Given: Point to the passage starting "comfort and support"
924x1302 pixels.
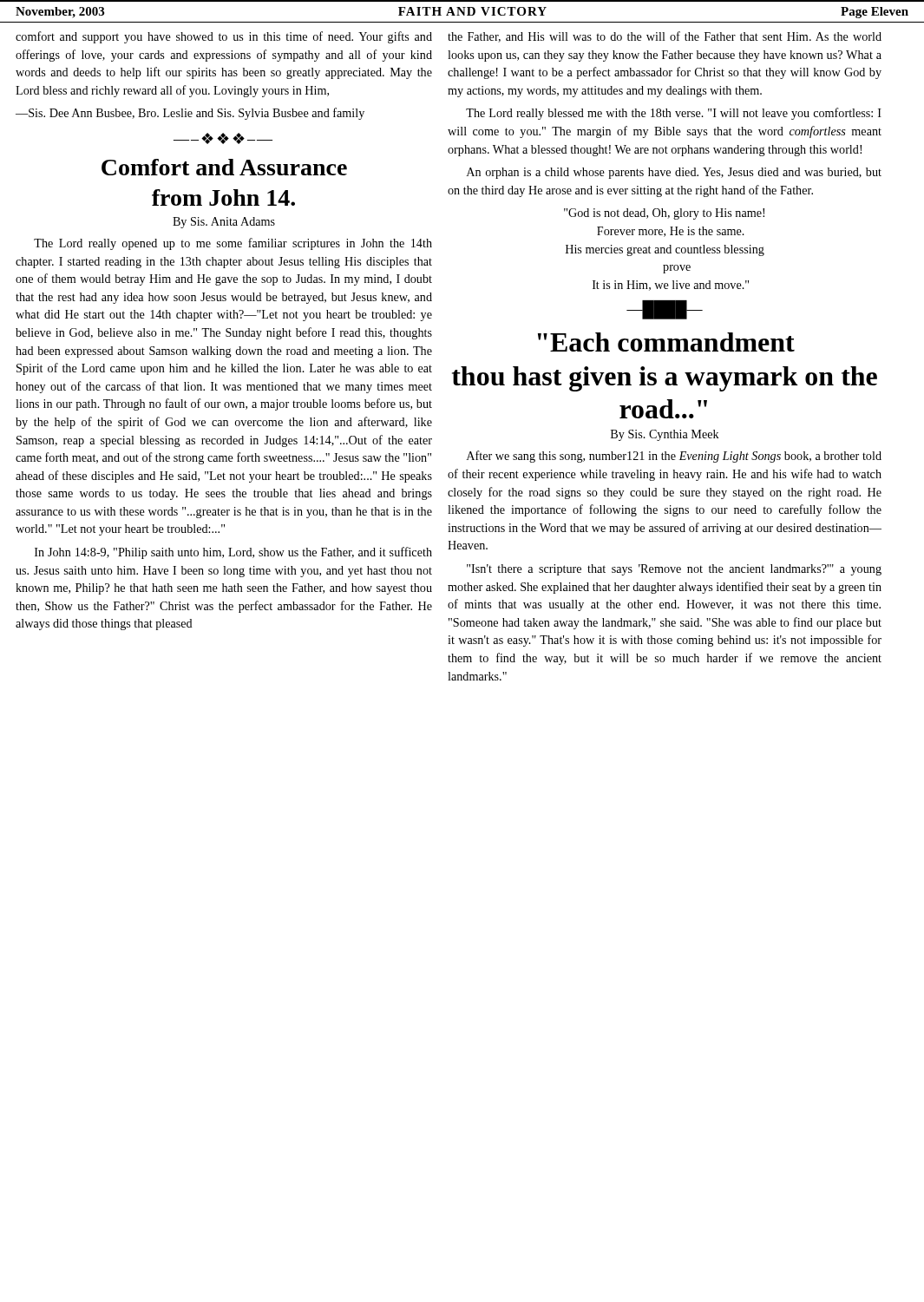Looking at the screenshot, I should 224,63.
